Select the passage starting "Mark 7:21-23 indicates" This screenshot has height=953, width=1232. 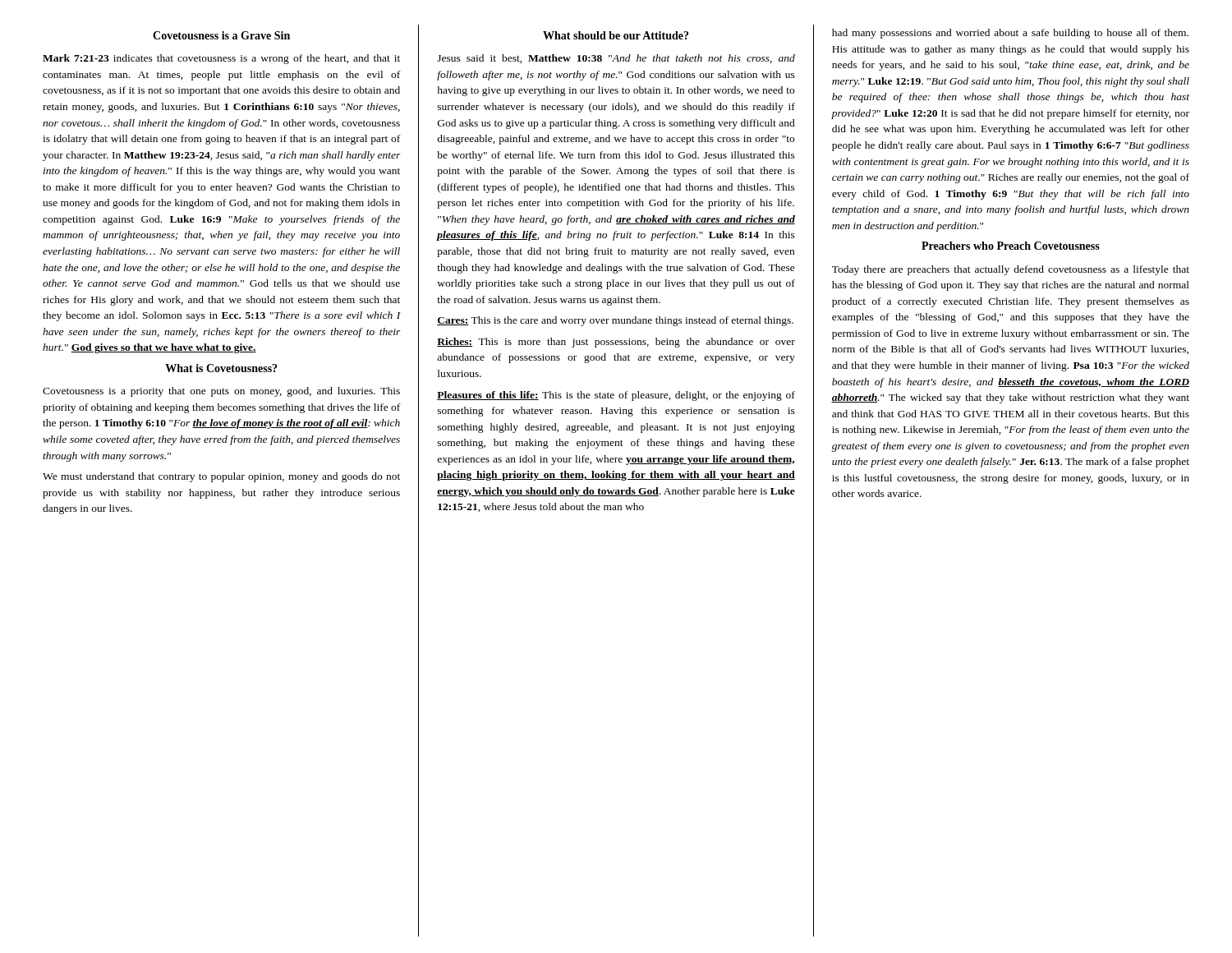click(x=222, y=203)
